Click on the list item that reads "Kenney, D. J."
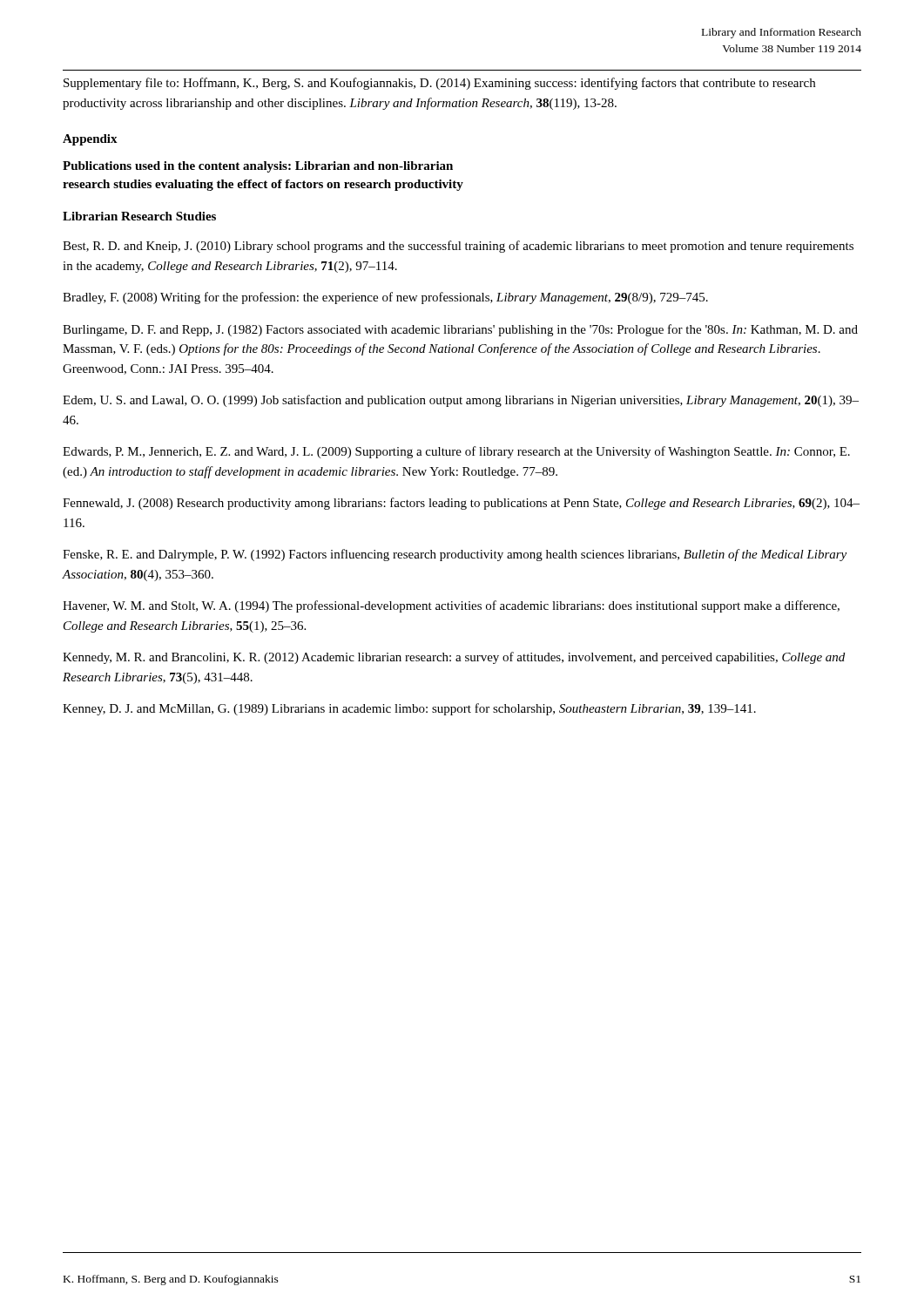 pyautogui.click(x=410, y=708)
